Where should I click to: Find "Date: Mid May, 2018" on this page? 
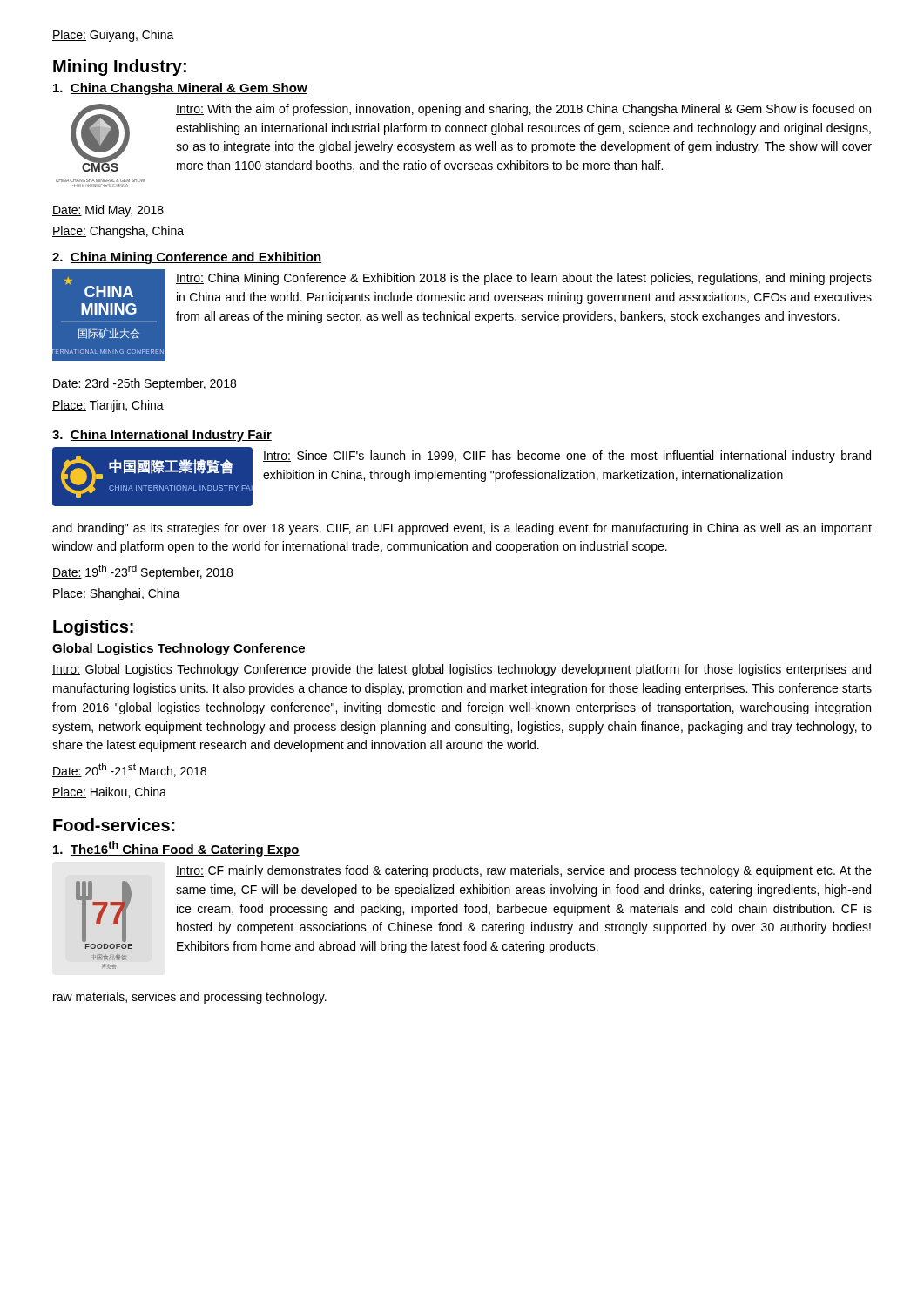108,210
